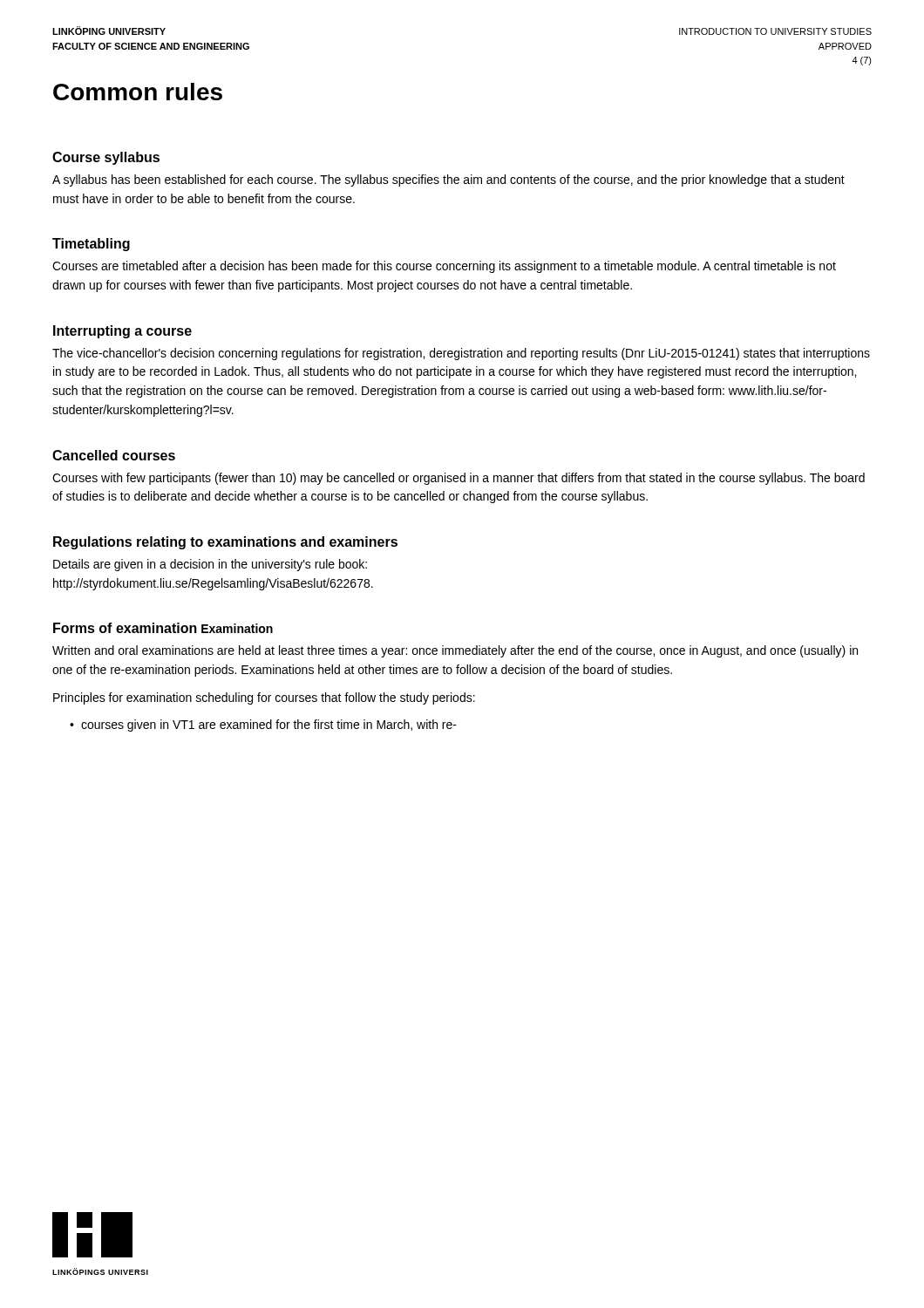Viewport: 924px width, 1308px height.
Task: Find the block on this page that starts "Details are given in a decision in the"
Action: pos(213,573)
